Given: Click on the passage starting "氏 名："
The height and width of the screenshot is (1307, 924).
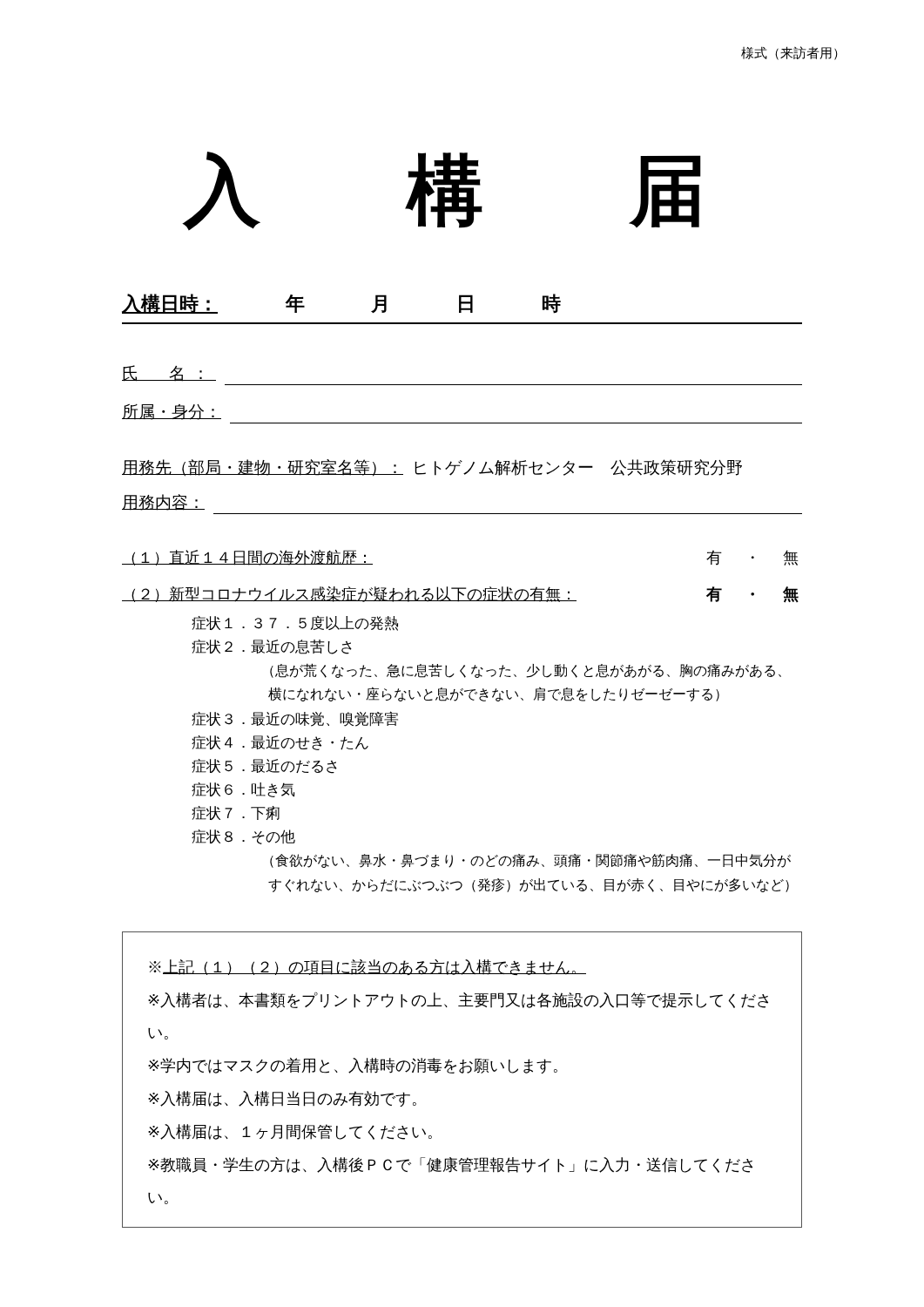Looking at the screenshot, I should click(462, 374).
